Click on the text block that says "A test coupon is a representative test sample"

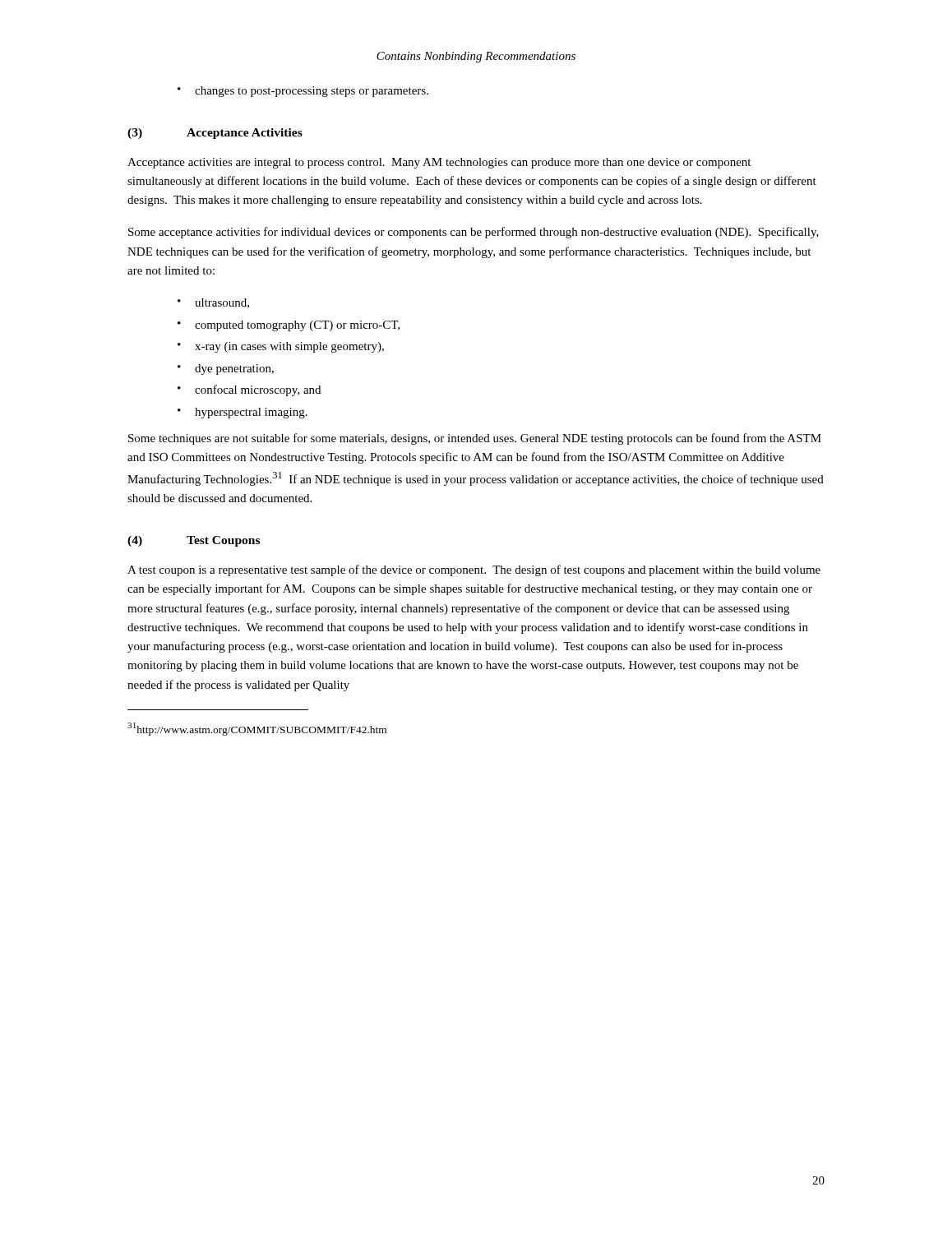(474, 627)
